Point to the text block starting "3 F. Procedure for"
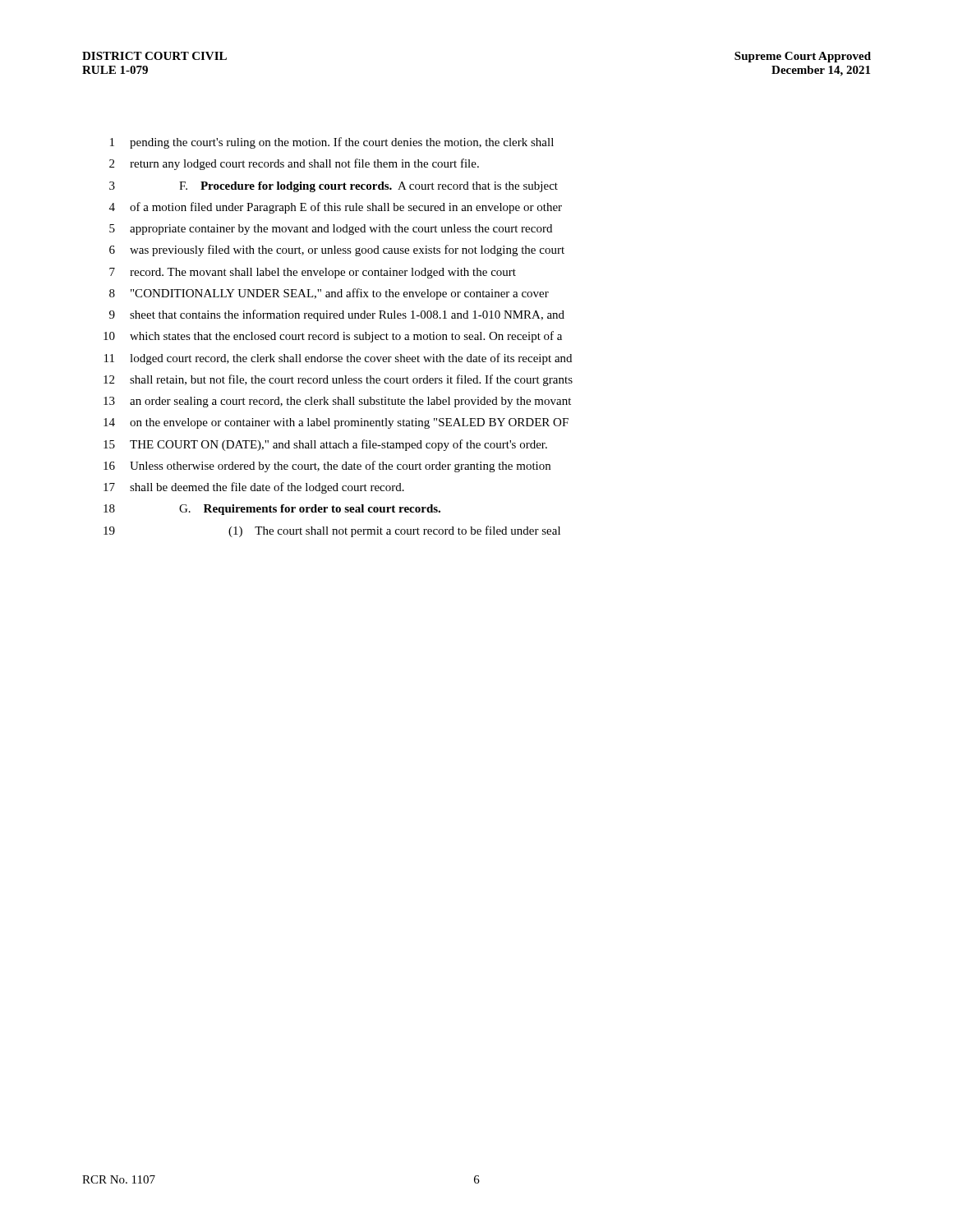The image size is (953, 1232). [476, 185]
